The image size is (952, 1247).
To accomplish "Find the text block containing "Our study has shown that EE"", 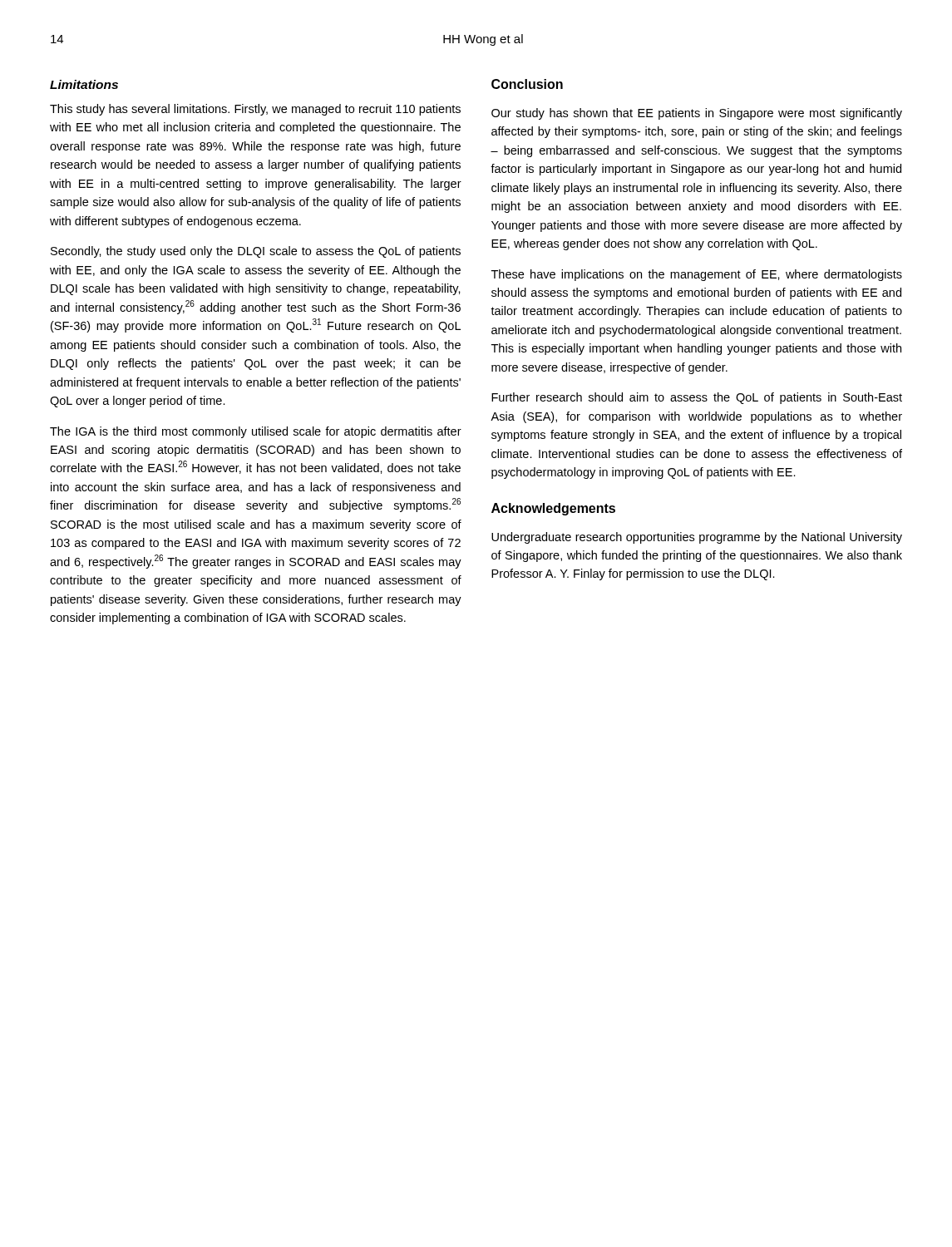I will (x=697, y=178).
